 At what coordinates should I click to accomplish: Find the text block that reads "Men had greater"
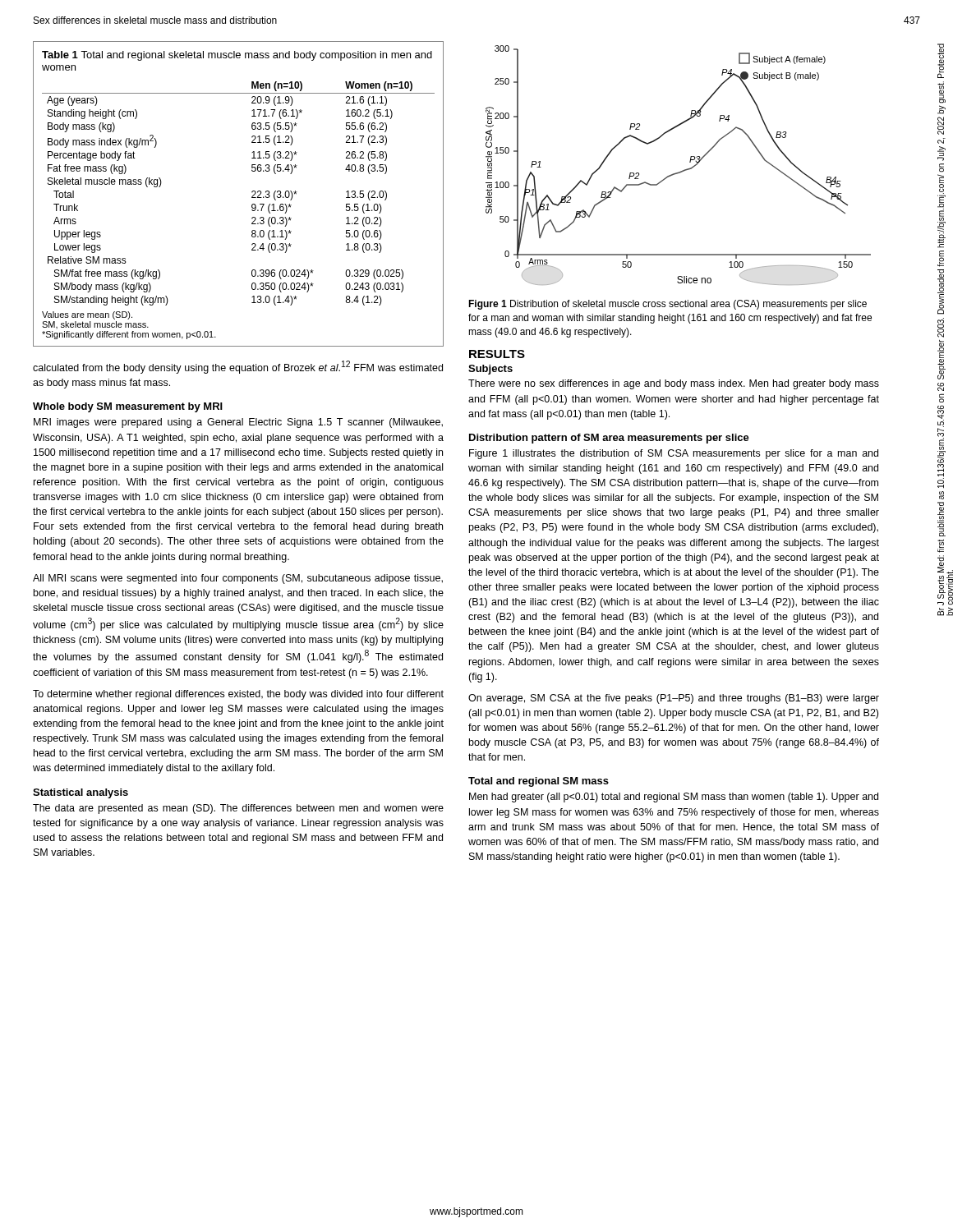point(674,827)
